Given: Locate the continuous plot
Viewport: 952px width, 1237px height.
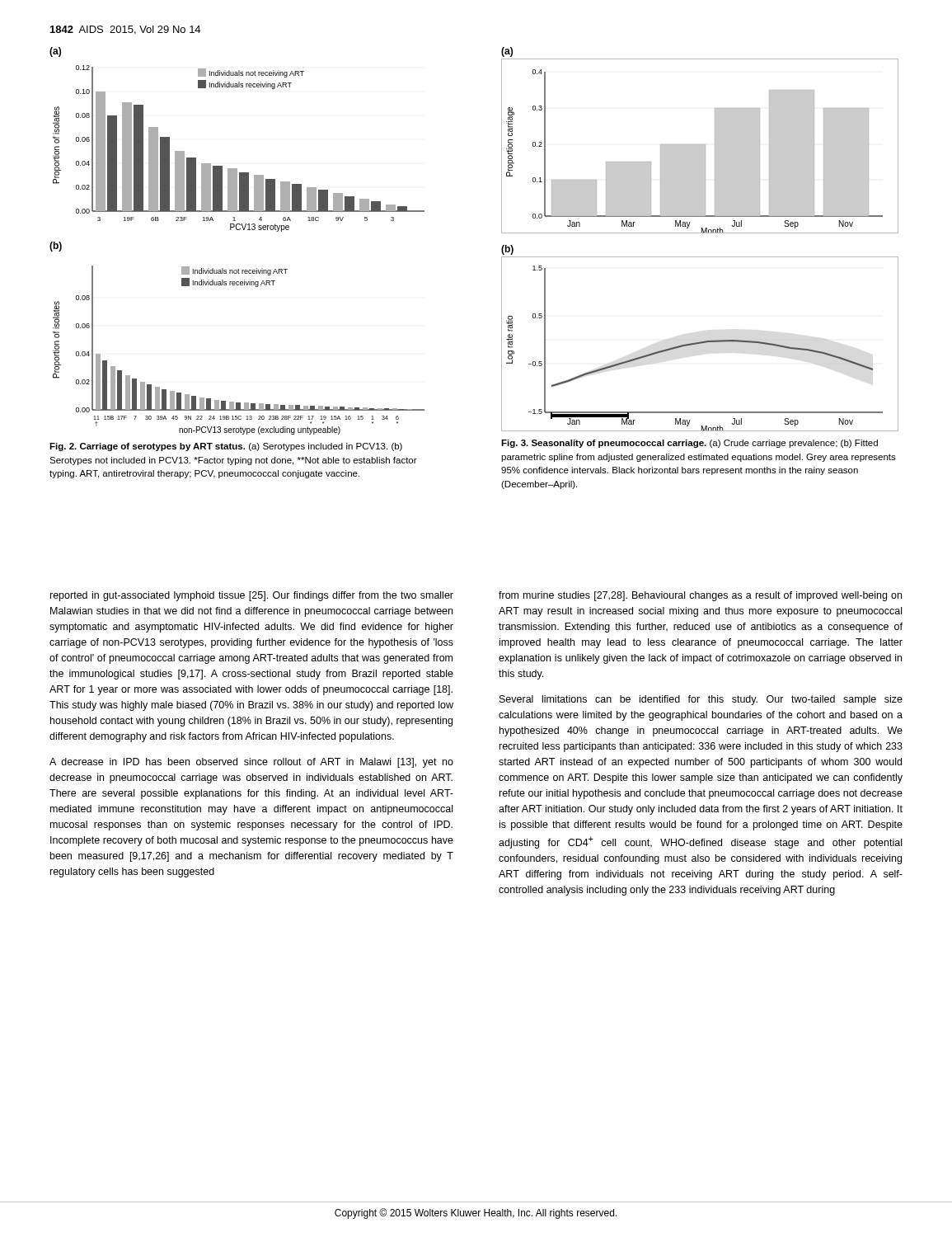Looking at the screenshot, I should coord(699,337).
